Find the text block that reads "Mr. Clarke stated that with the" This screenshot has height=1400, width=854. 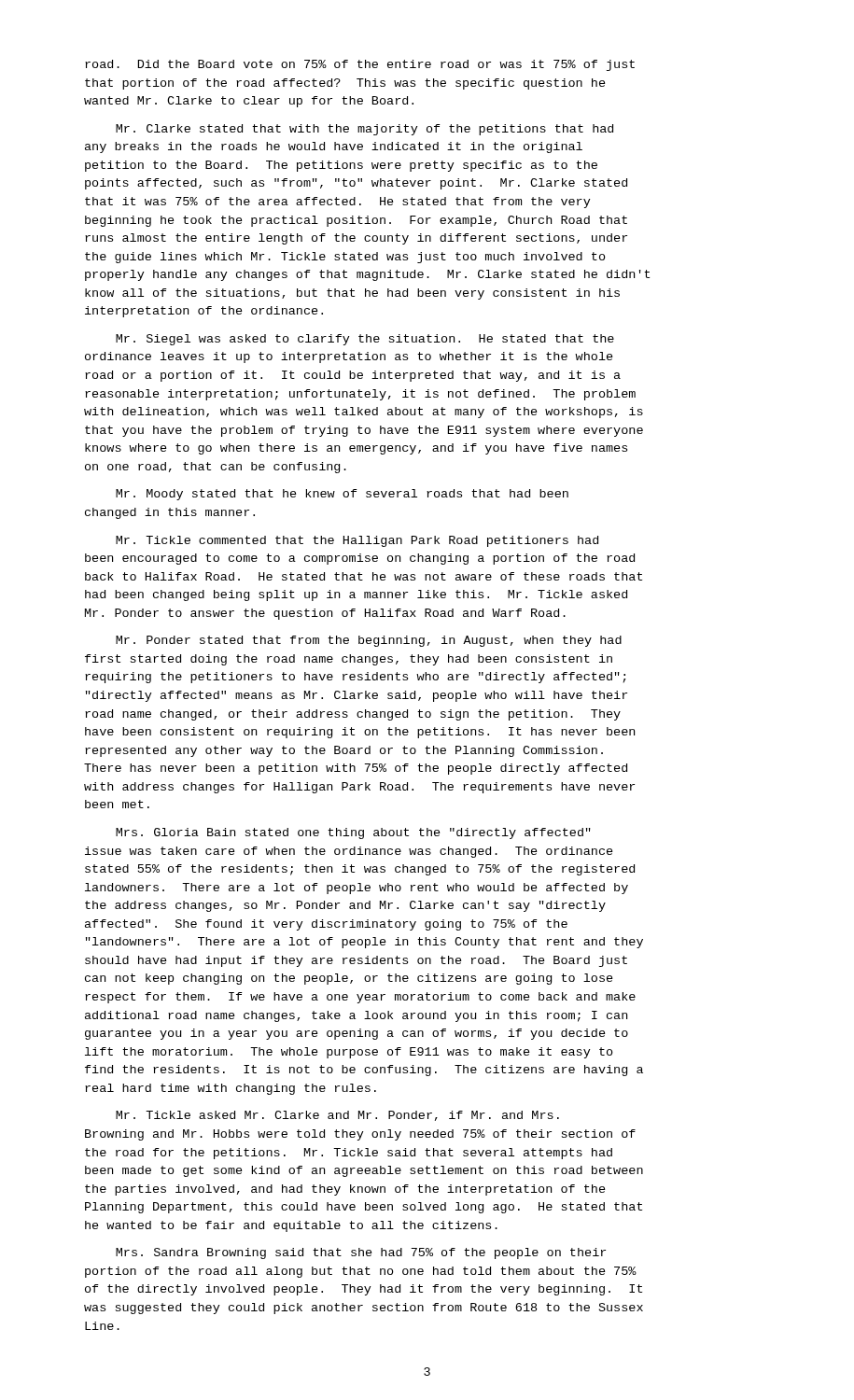427,220
